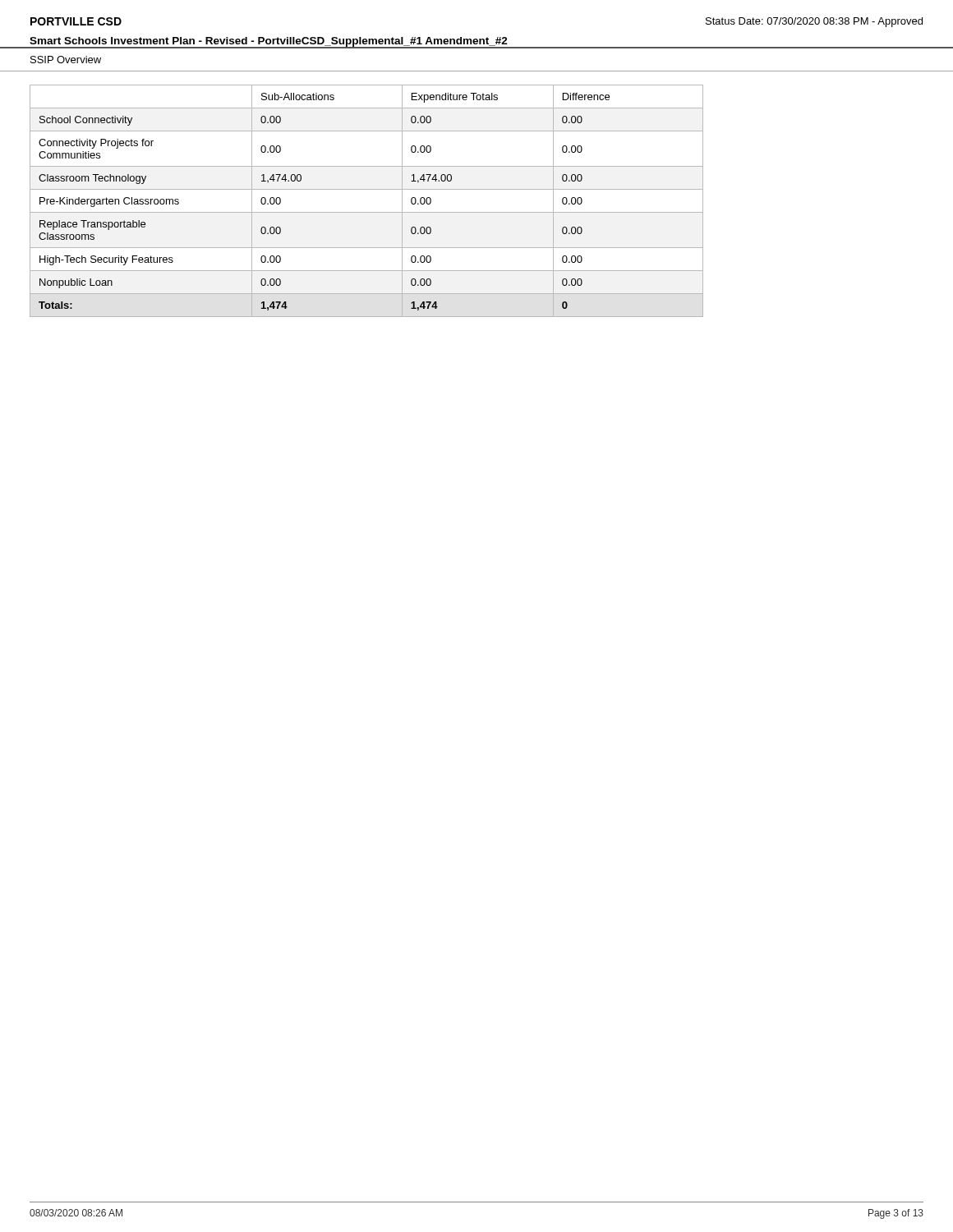Navigate to the text block starting "Smart Schools Investment Plan -"
The height and width of the screenshot is (1232, 953).
pyautogui.click(x=269, y=41)
